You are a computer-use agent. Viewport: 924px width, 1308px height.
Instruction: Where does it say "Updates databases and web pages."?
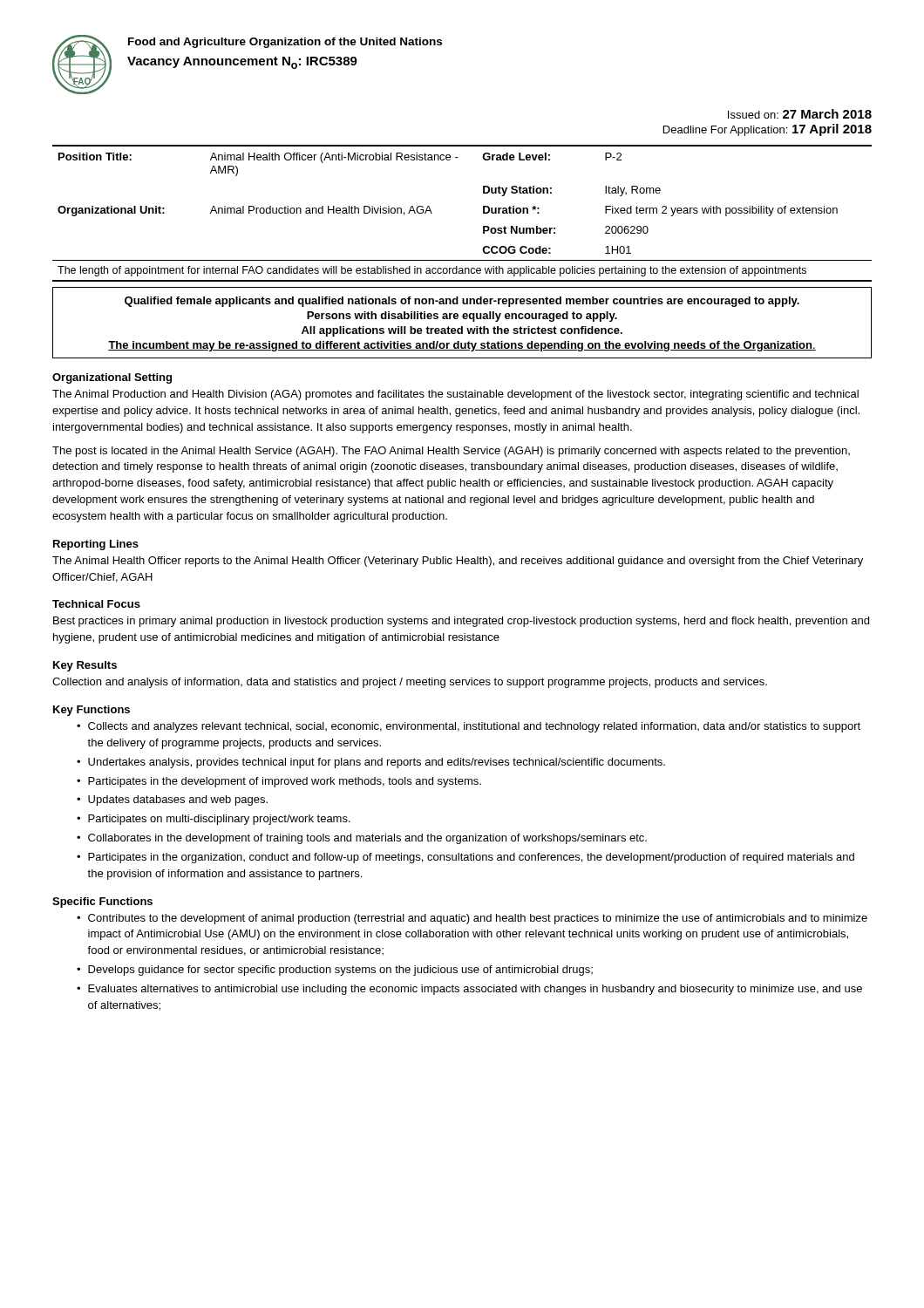pyautogui.click(x=178, y=800)
